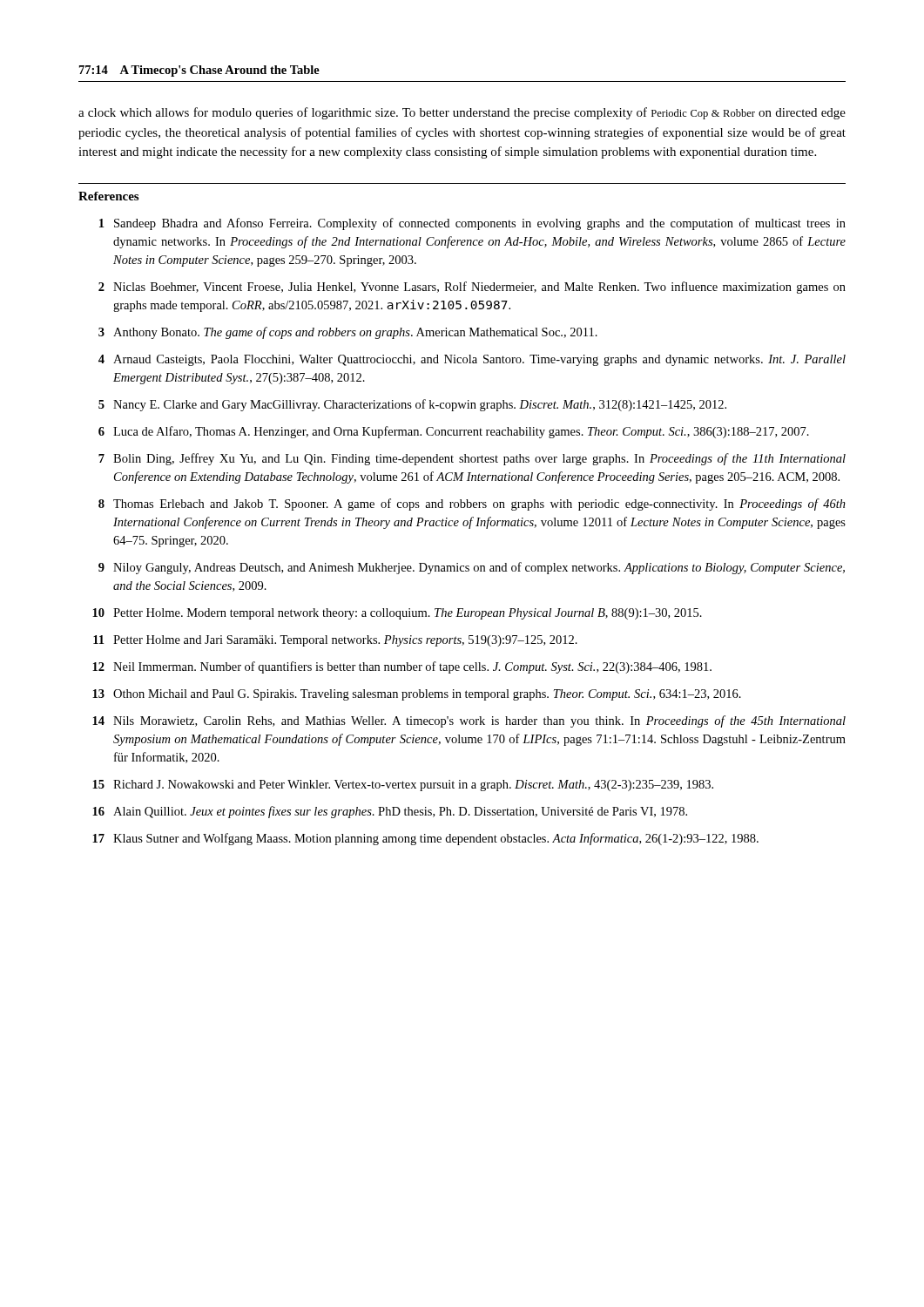Where is the passage that starts "5 Nancy E. Clarke and Gary"?
This screenshot has width=924, height=1307.
coord(462,404)
